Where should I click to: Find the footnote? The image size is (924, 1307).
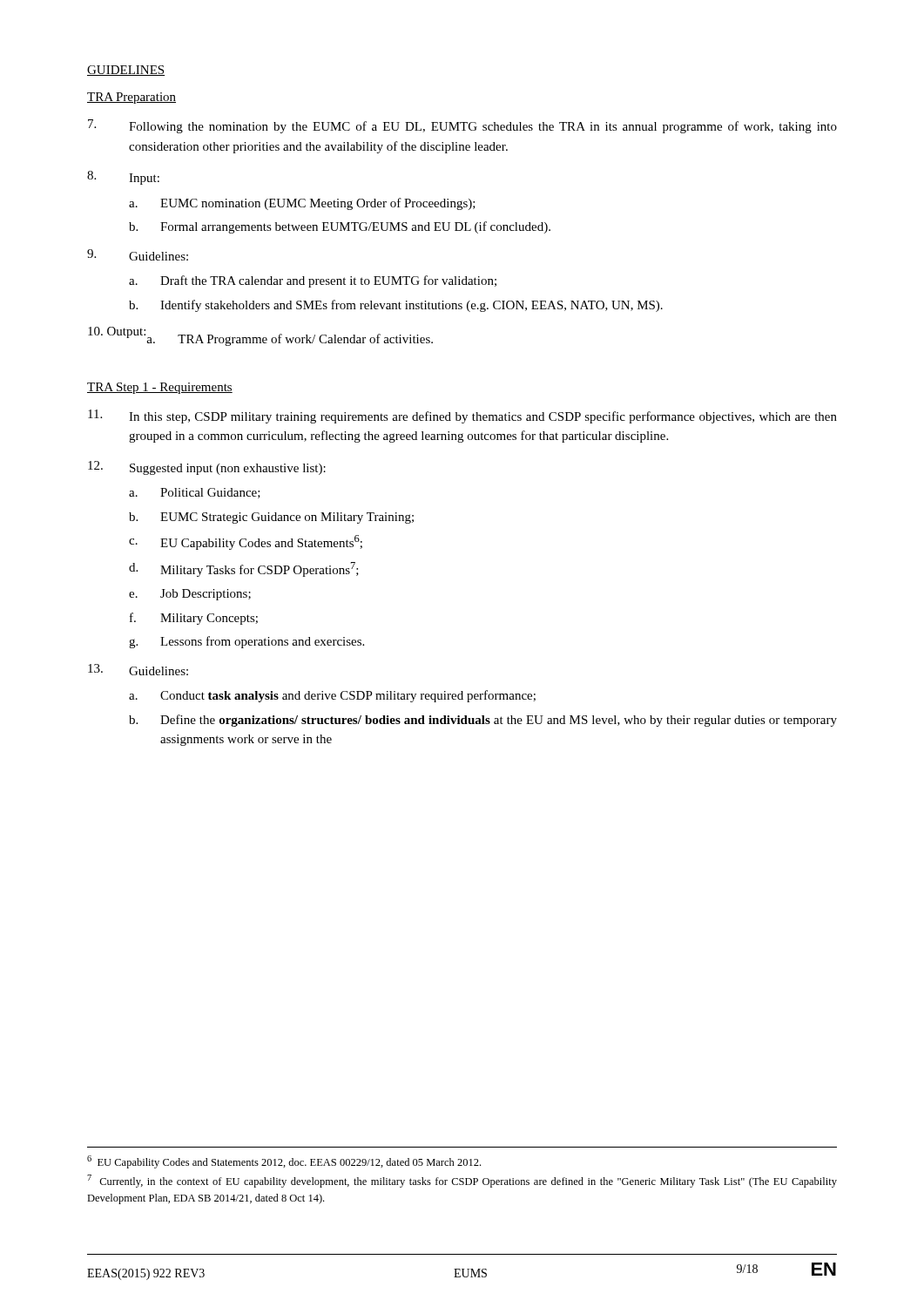pyautogui.click(x=462, y=1177)
